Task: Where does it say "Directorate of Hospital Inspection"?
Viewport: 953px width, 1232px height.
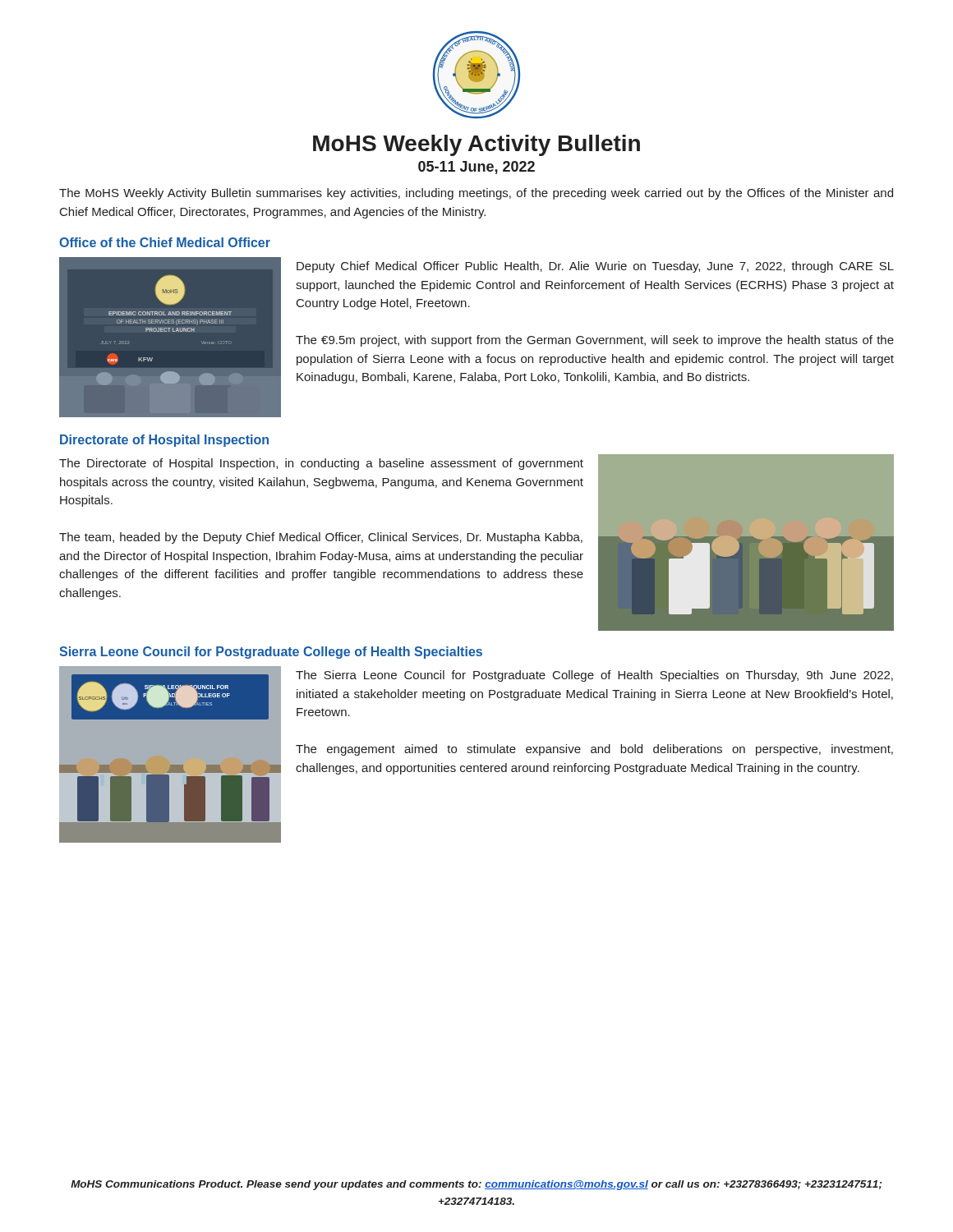Action: (x=164, y=440)
